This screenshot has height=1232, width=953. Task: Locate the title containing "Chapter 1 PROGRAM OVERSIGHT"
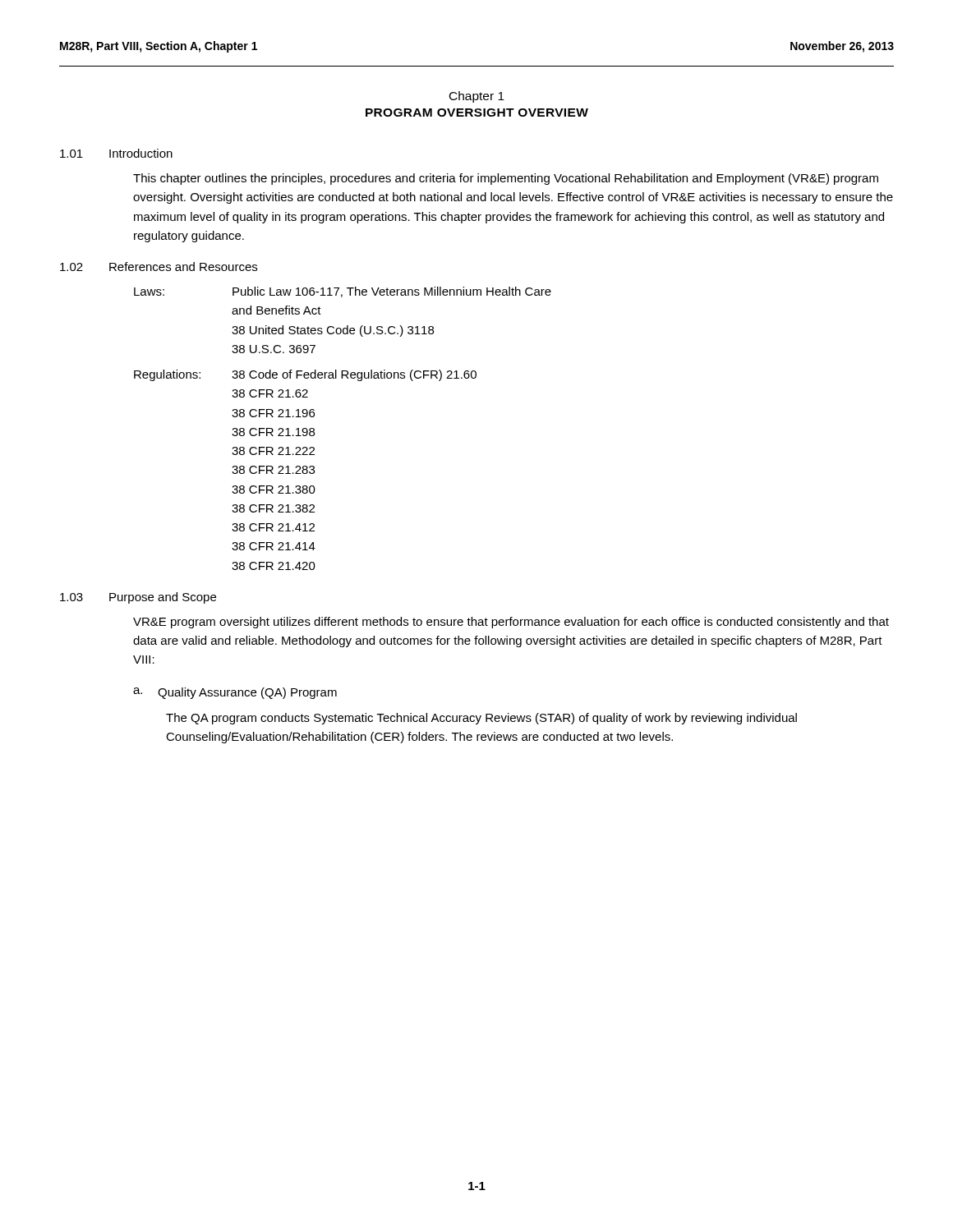pyautogui.click(x=476, y=104)
